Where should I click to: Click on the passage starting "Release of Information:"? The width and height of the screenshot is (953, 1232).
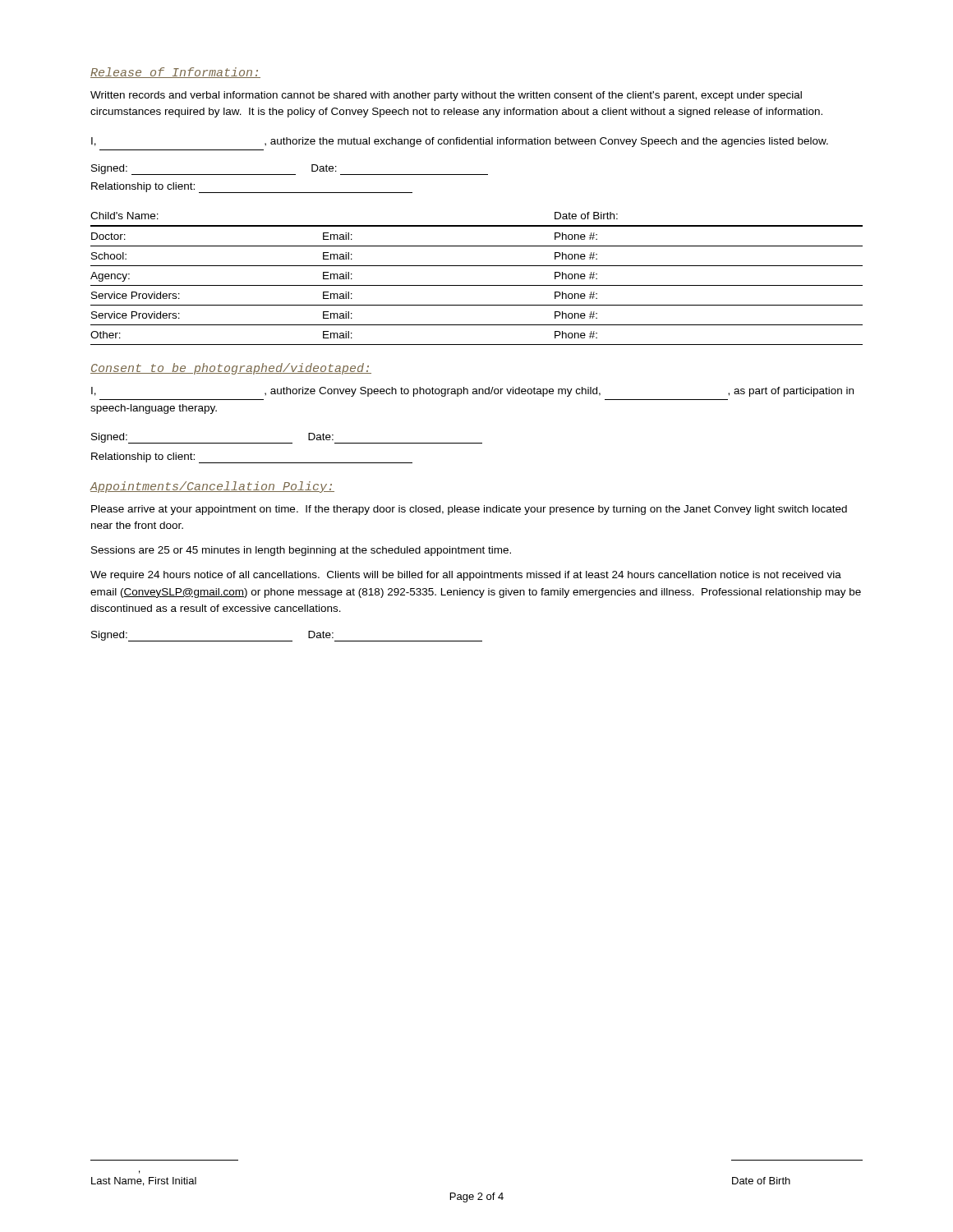pos(175,73)
